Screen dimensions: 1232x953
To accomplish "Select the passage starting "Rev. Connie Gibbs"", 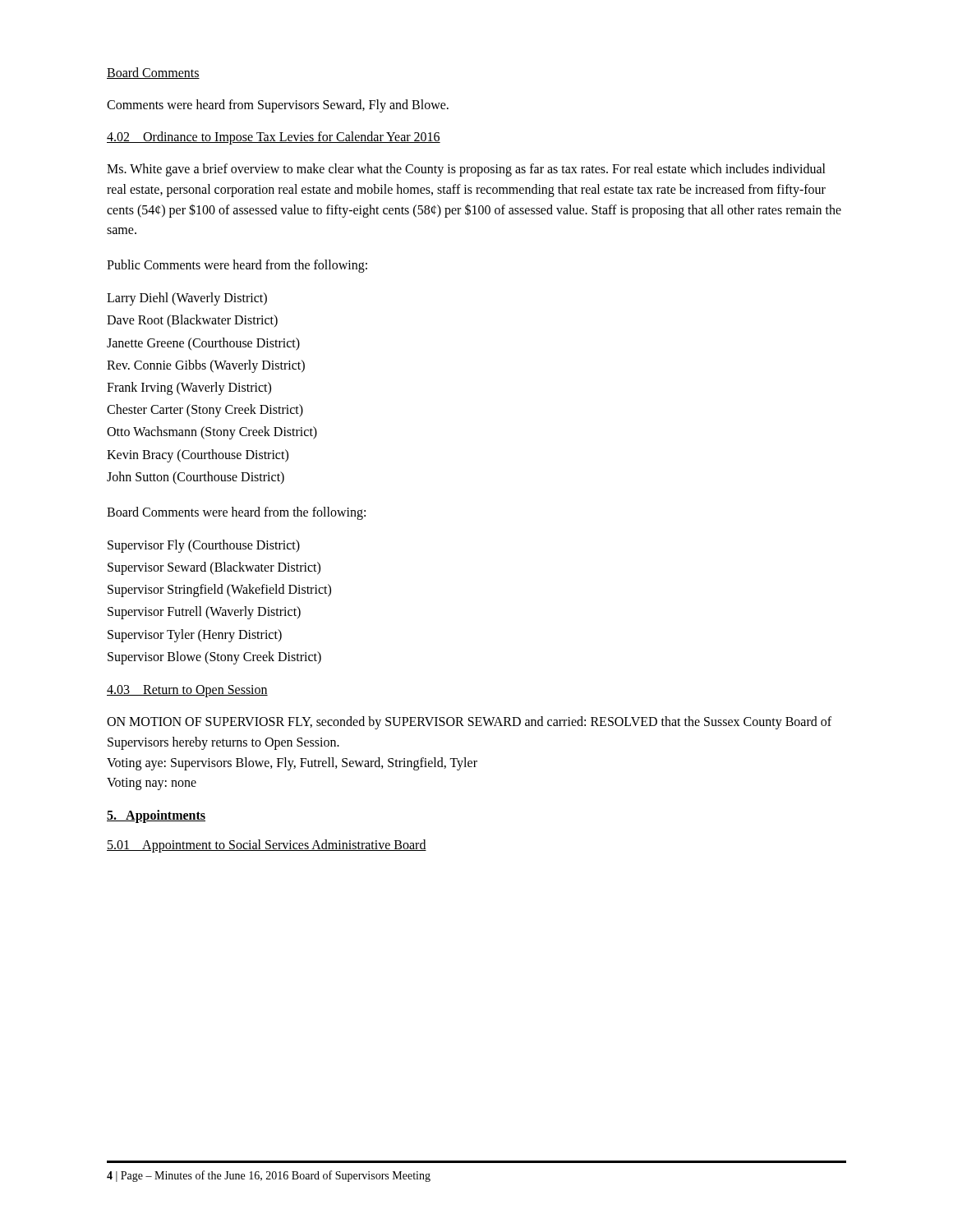I will point(206,365).
